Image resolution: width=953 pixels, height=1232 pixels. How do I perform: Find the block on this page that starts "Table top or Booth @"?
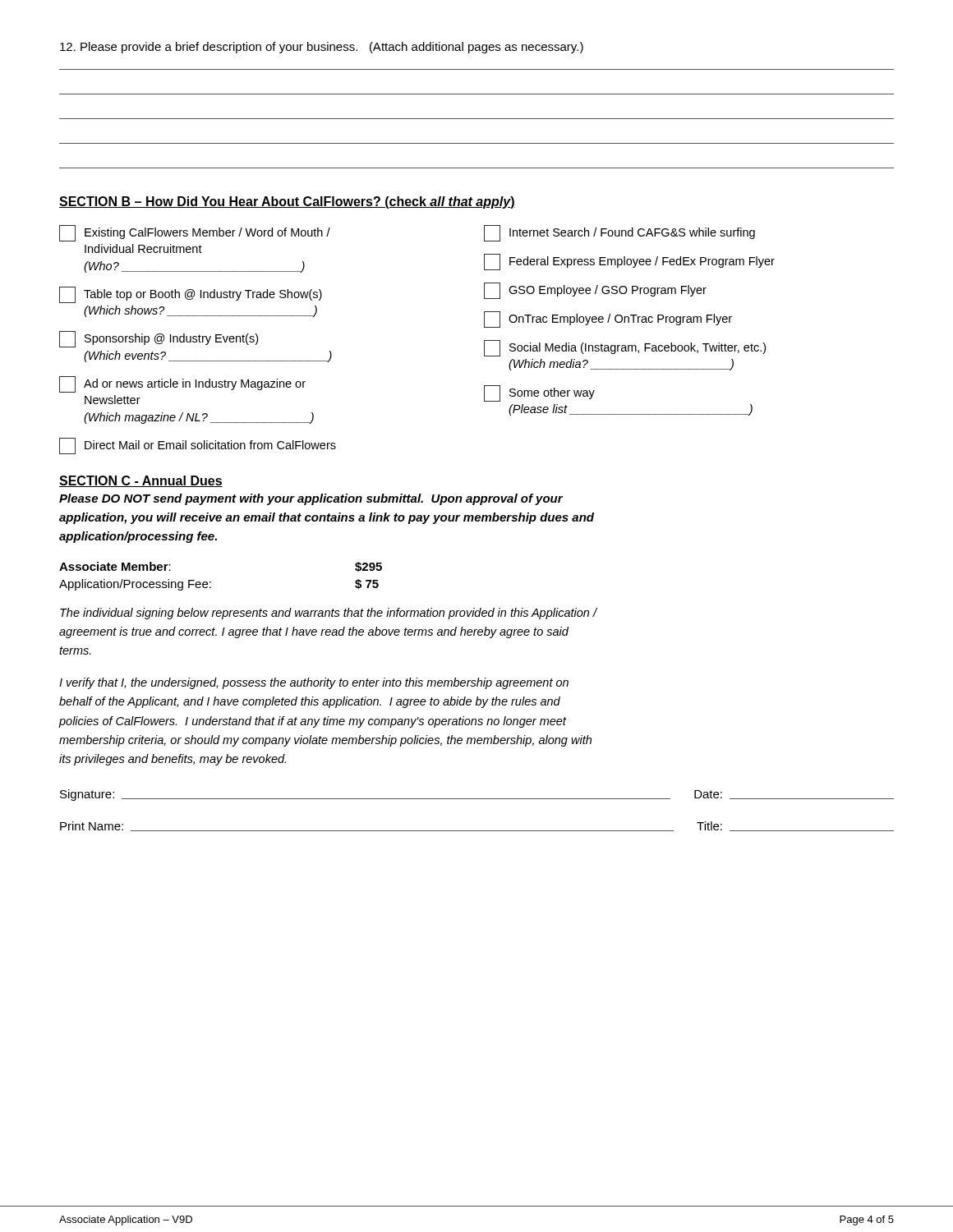pyautogui.click(x=191, y=302)
